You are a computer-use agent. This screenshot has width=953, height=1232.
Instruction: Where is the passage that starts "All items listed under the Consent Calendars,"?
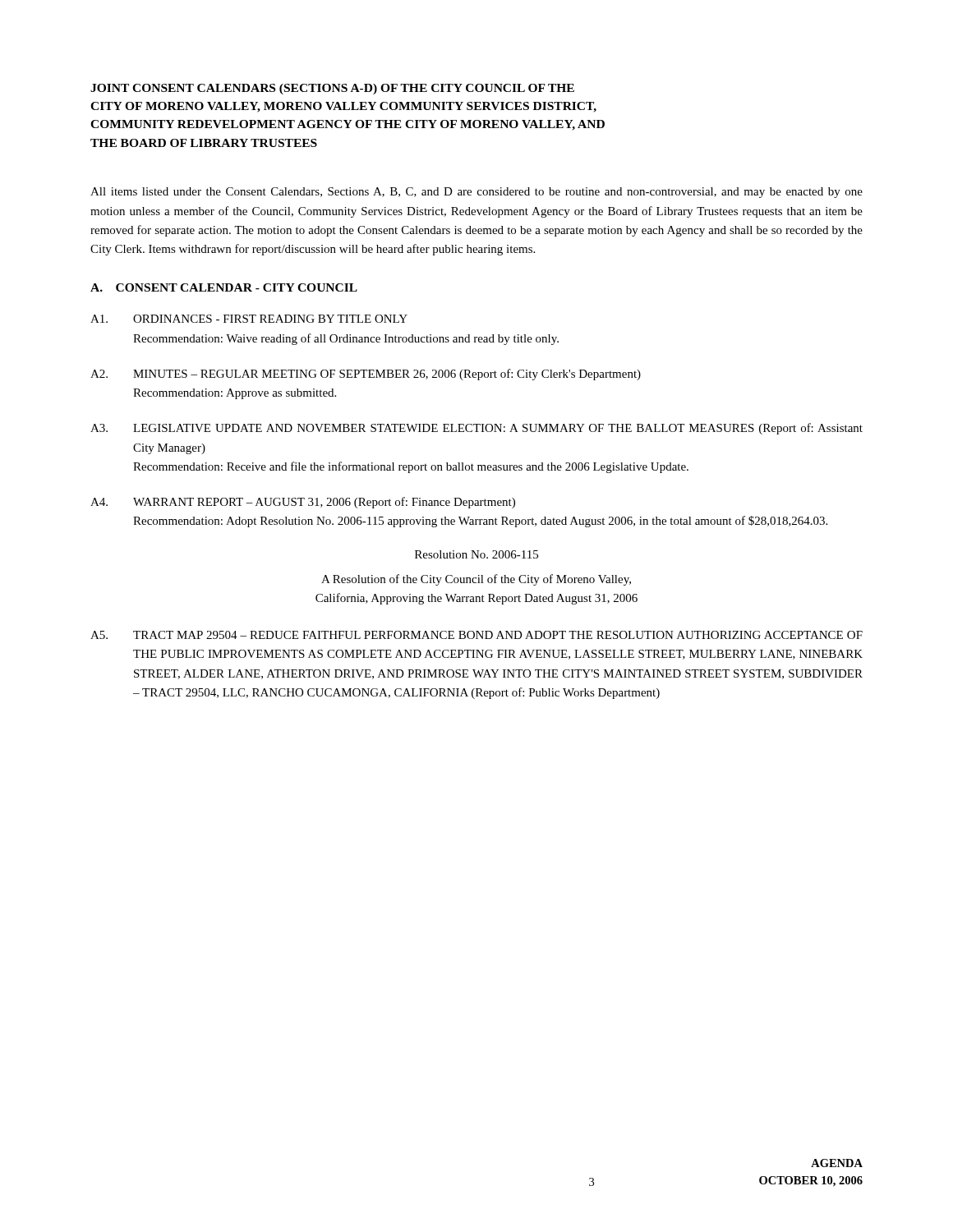coord(476,221)
